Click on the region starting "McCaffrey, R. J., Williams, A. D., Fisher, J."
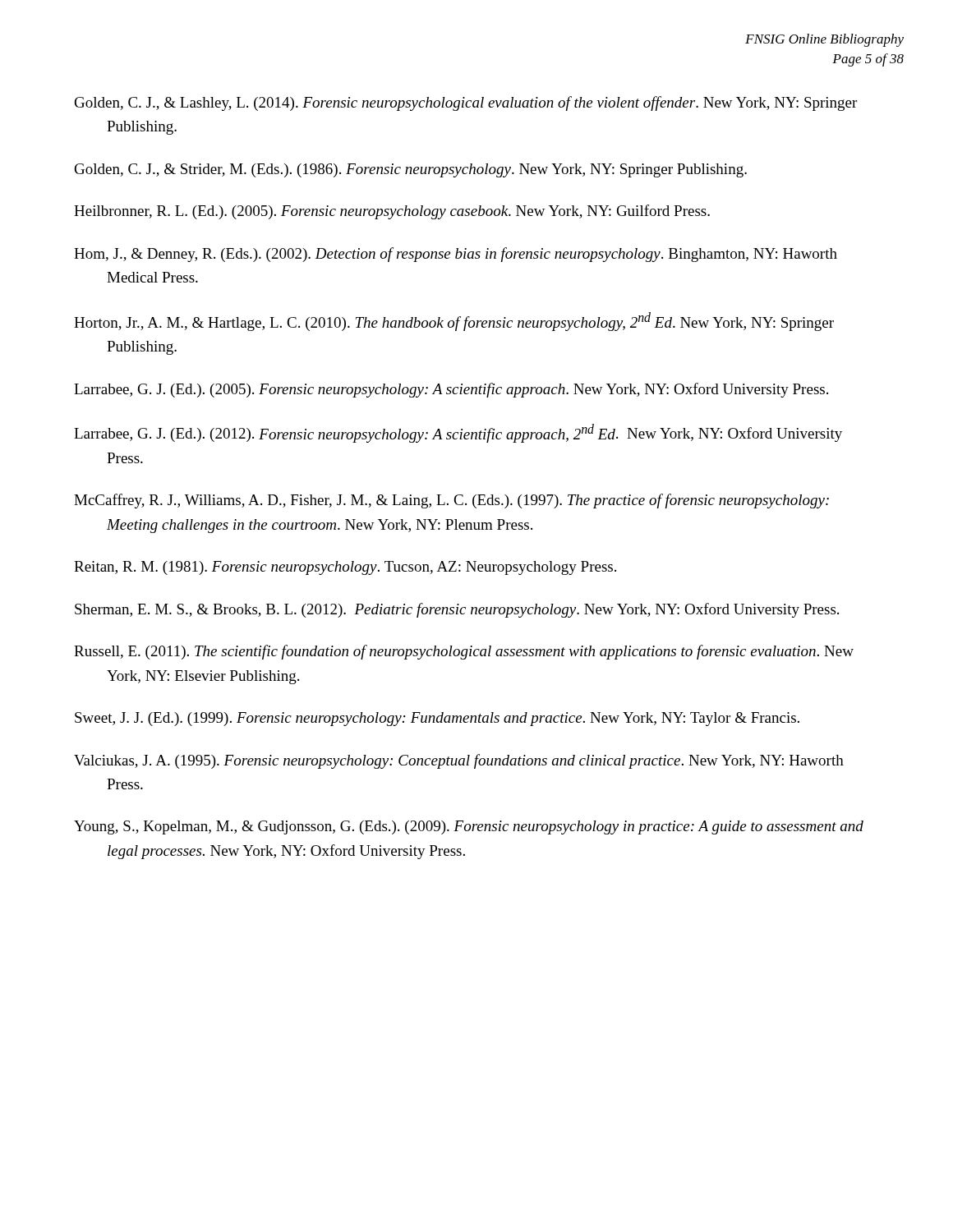Viewport: 953px width, 1232px height. tap(452, 512)
